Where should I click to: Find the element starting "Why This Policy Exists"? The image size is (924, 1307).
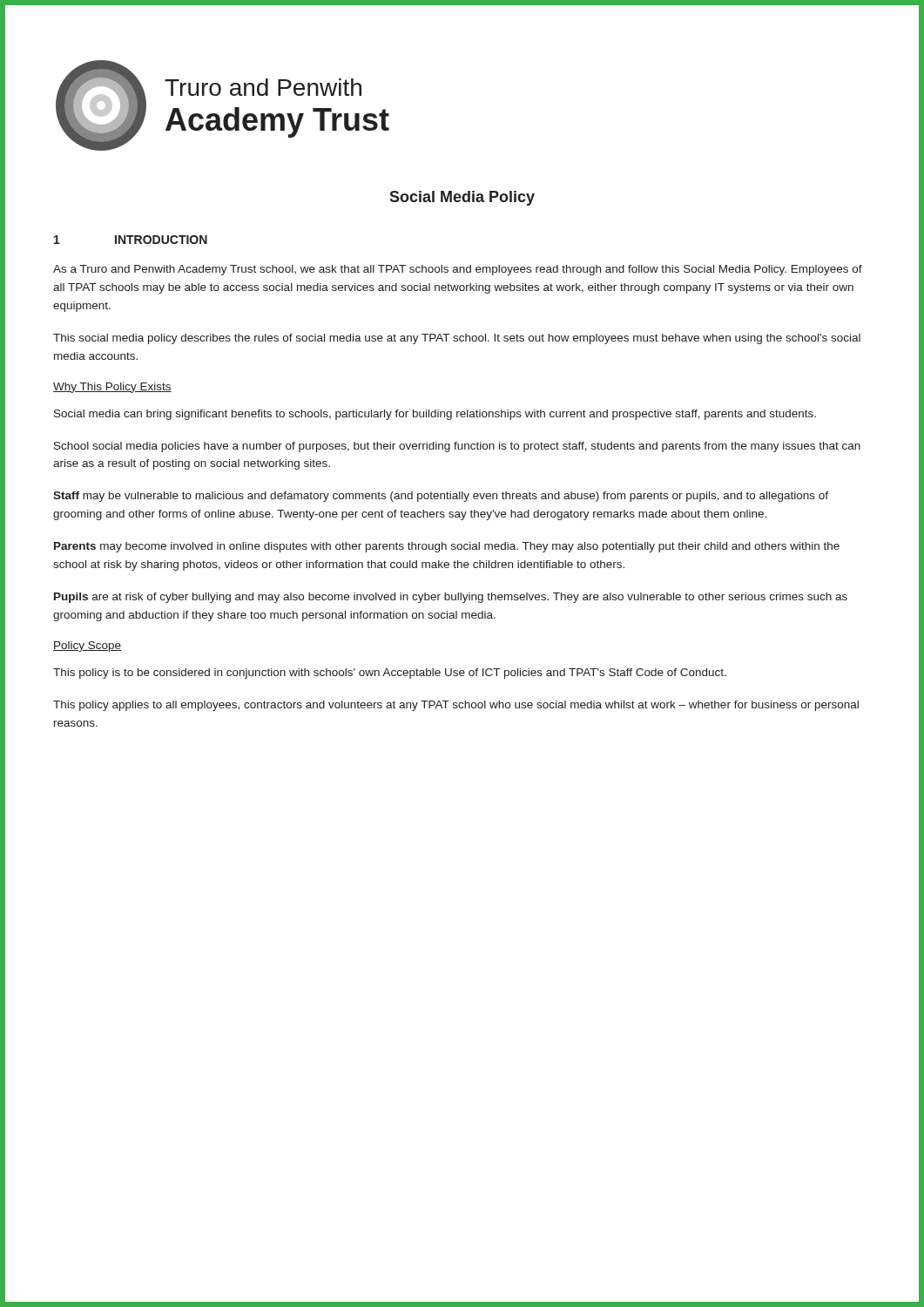[x=112, y=386]
